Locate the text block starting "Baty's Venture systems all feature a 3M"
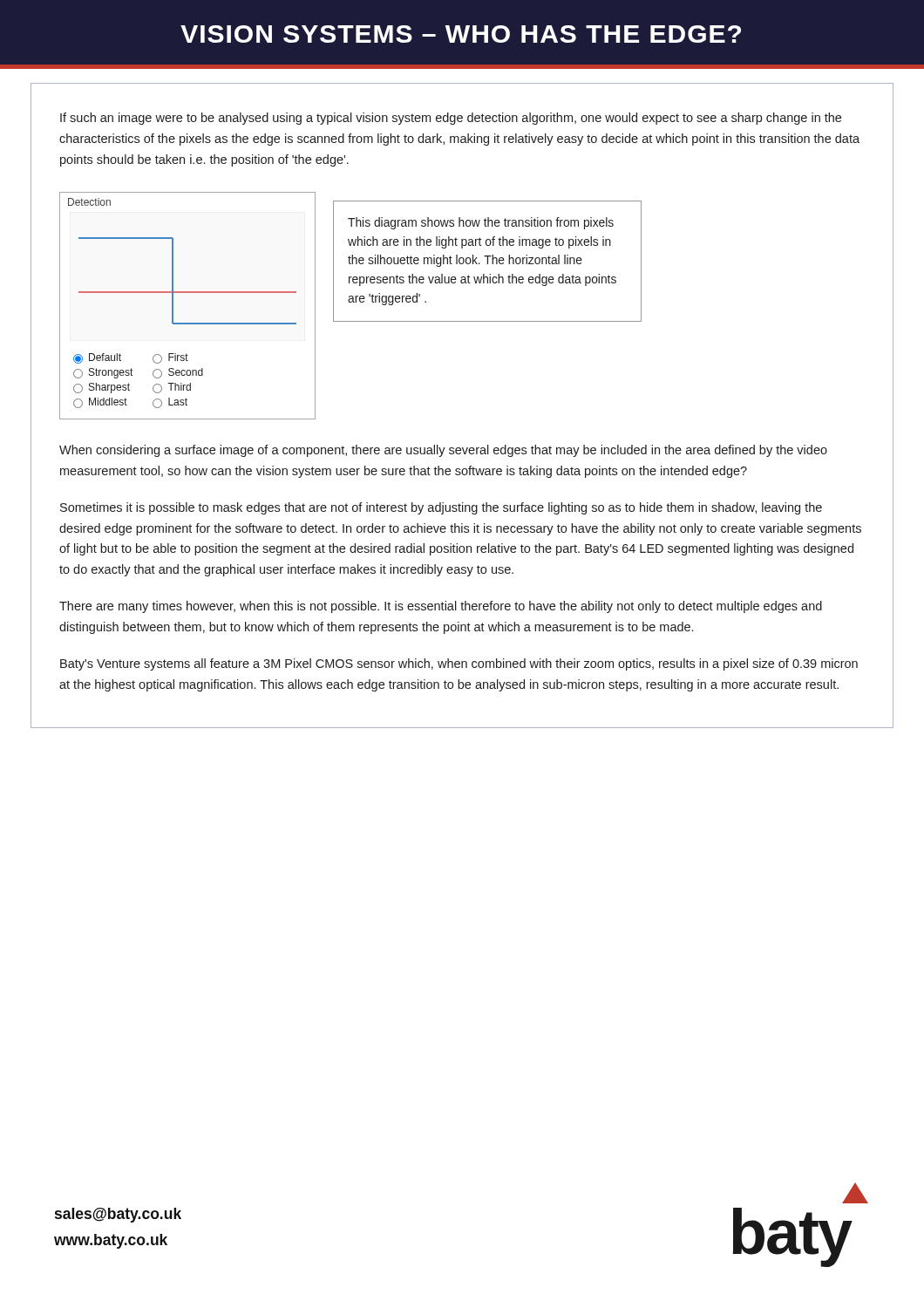The width and height of the screenshot is (924, 1308). (x=459, y=674)
